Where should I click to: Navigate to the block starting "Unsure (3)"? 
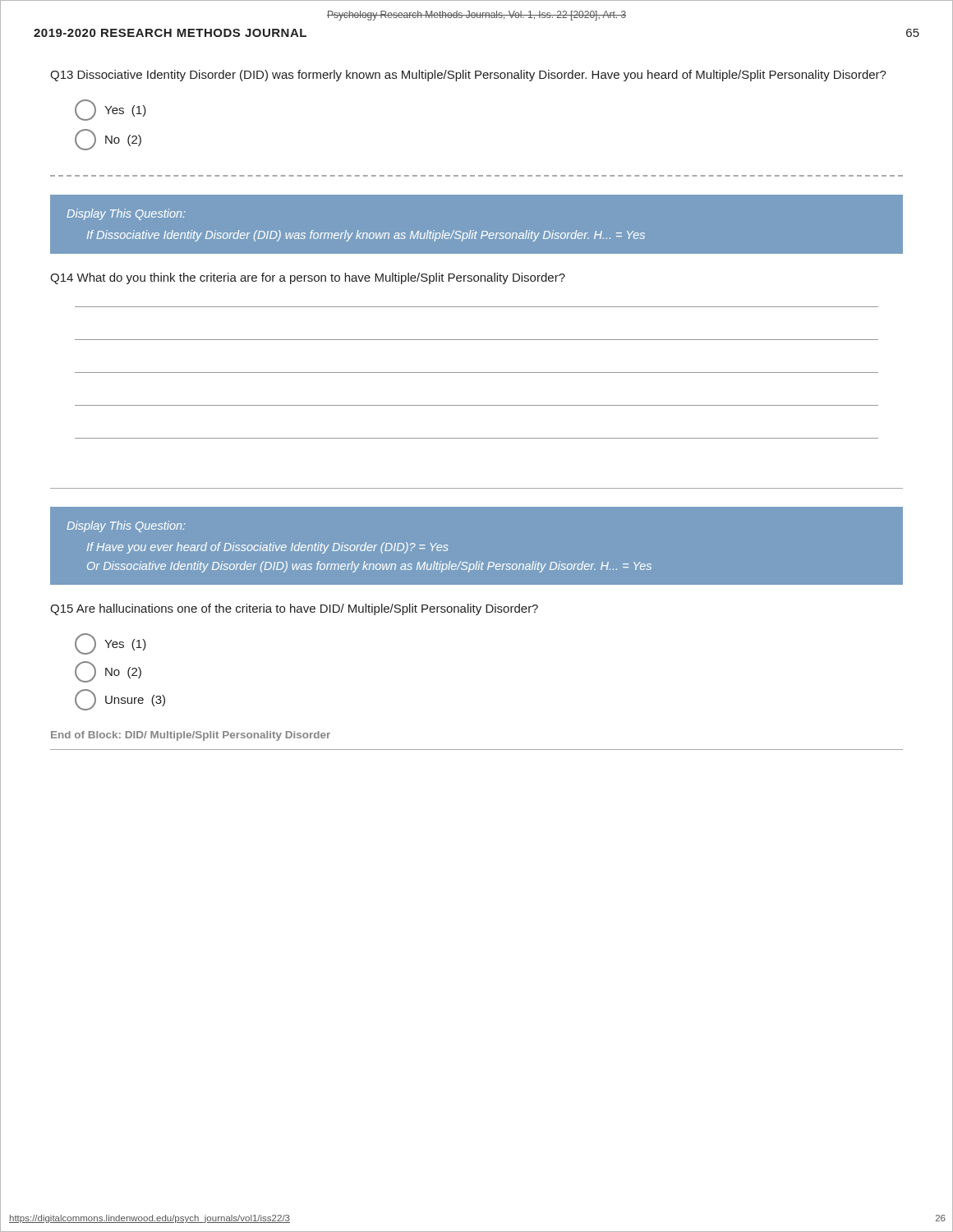120,700
